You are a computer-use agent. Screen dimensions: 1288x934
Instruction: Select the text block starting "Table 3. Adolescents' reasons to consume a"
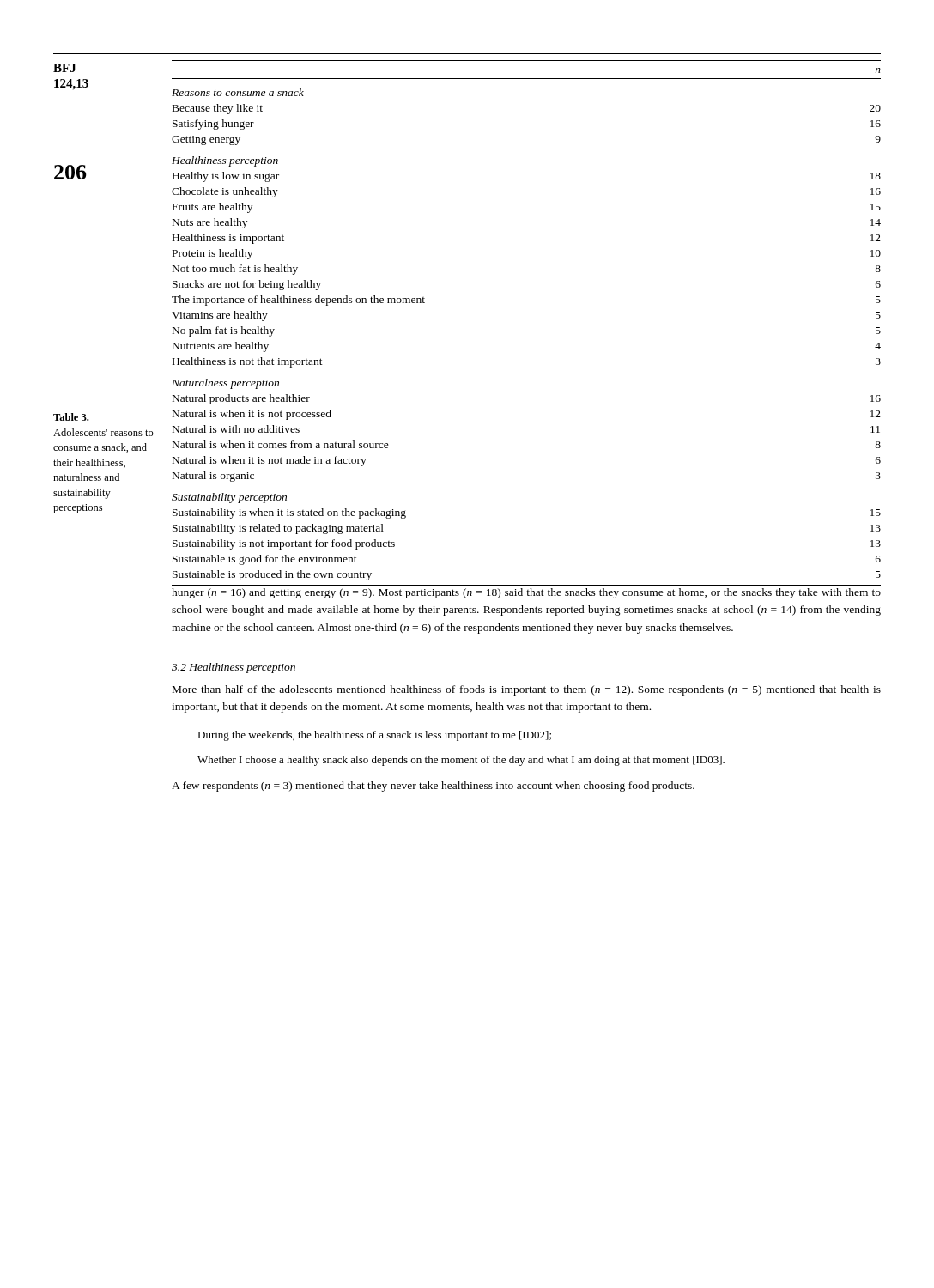point(103,462)
